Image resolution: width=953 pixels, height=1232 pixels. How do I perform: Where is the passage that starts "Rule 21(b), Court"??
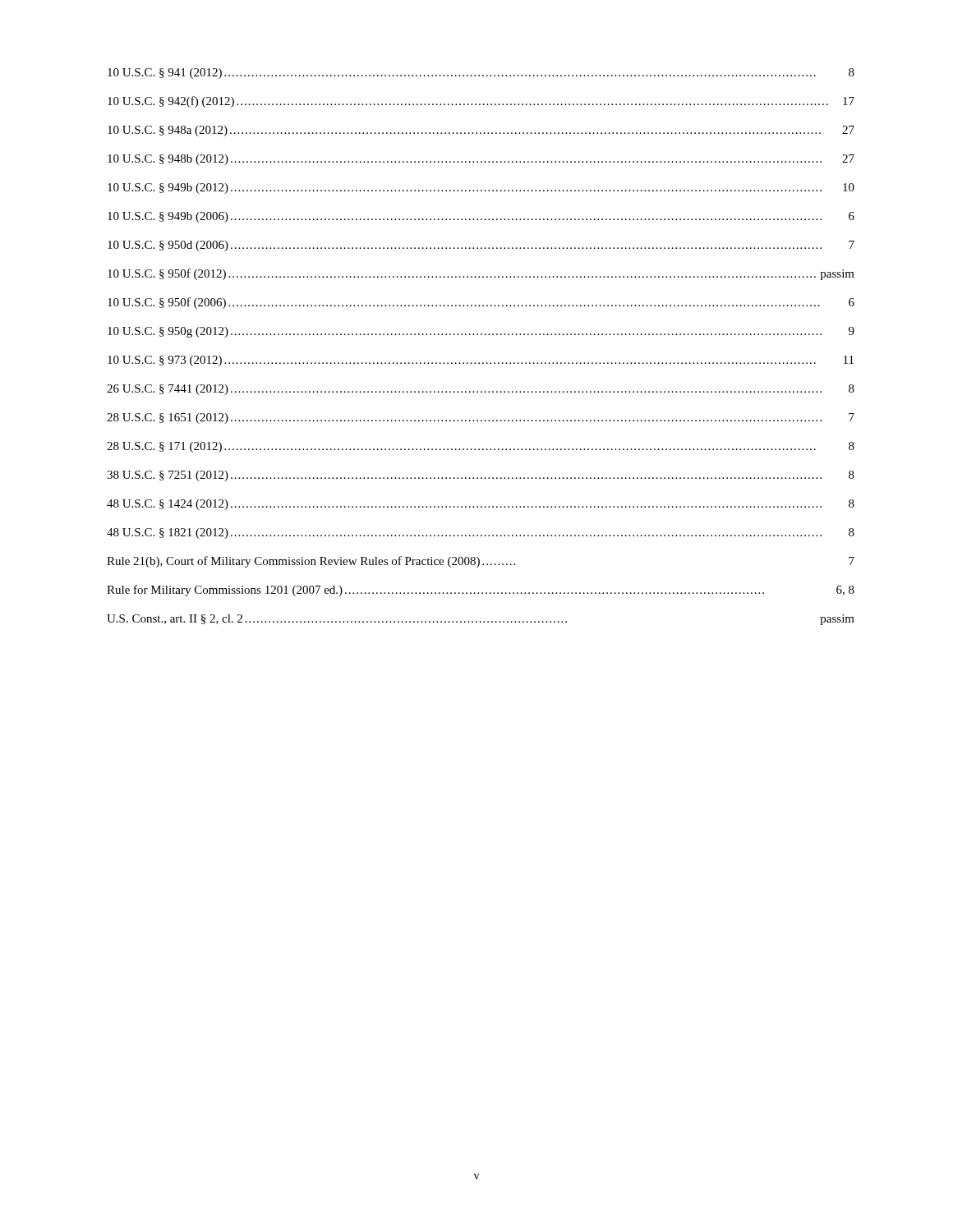481,561
